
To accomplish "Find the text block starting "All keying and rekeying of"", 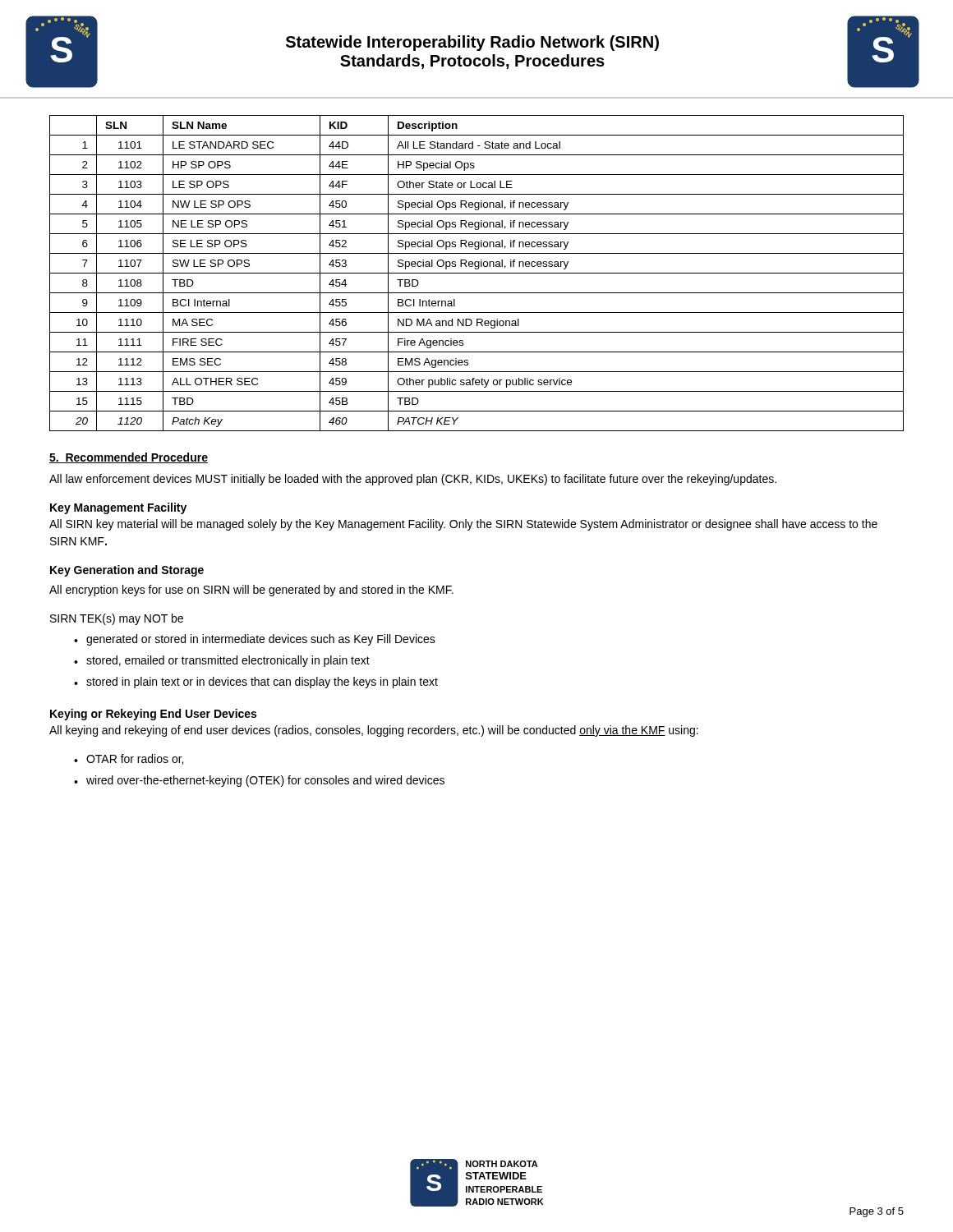I will point(374,730).
